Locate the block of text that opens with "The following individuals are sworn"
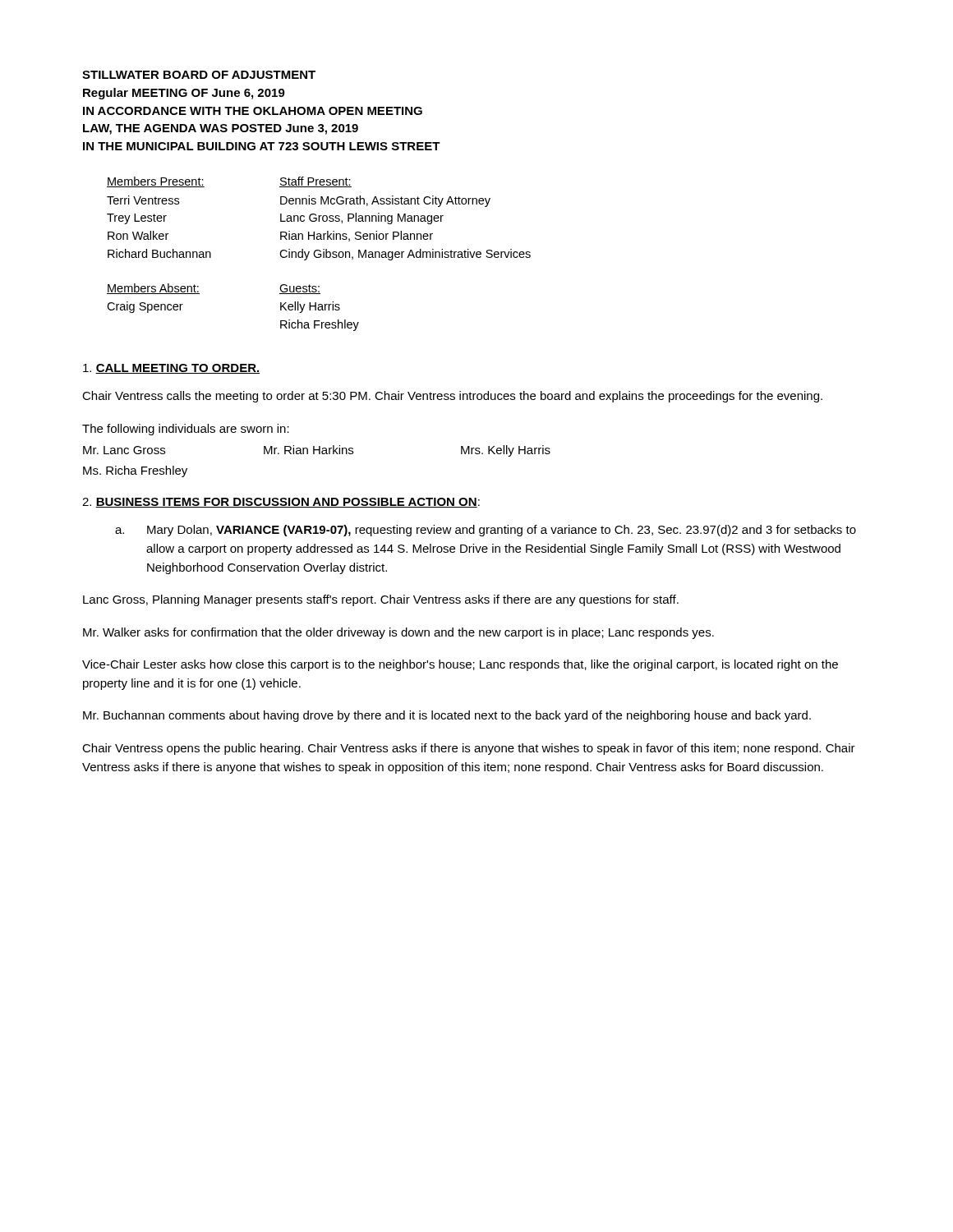This screenshot has width=953, height=1232. pos(476,449)
